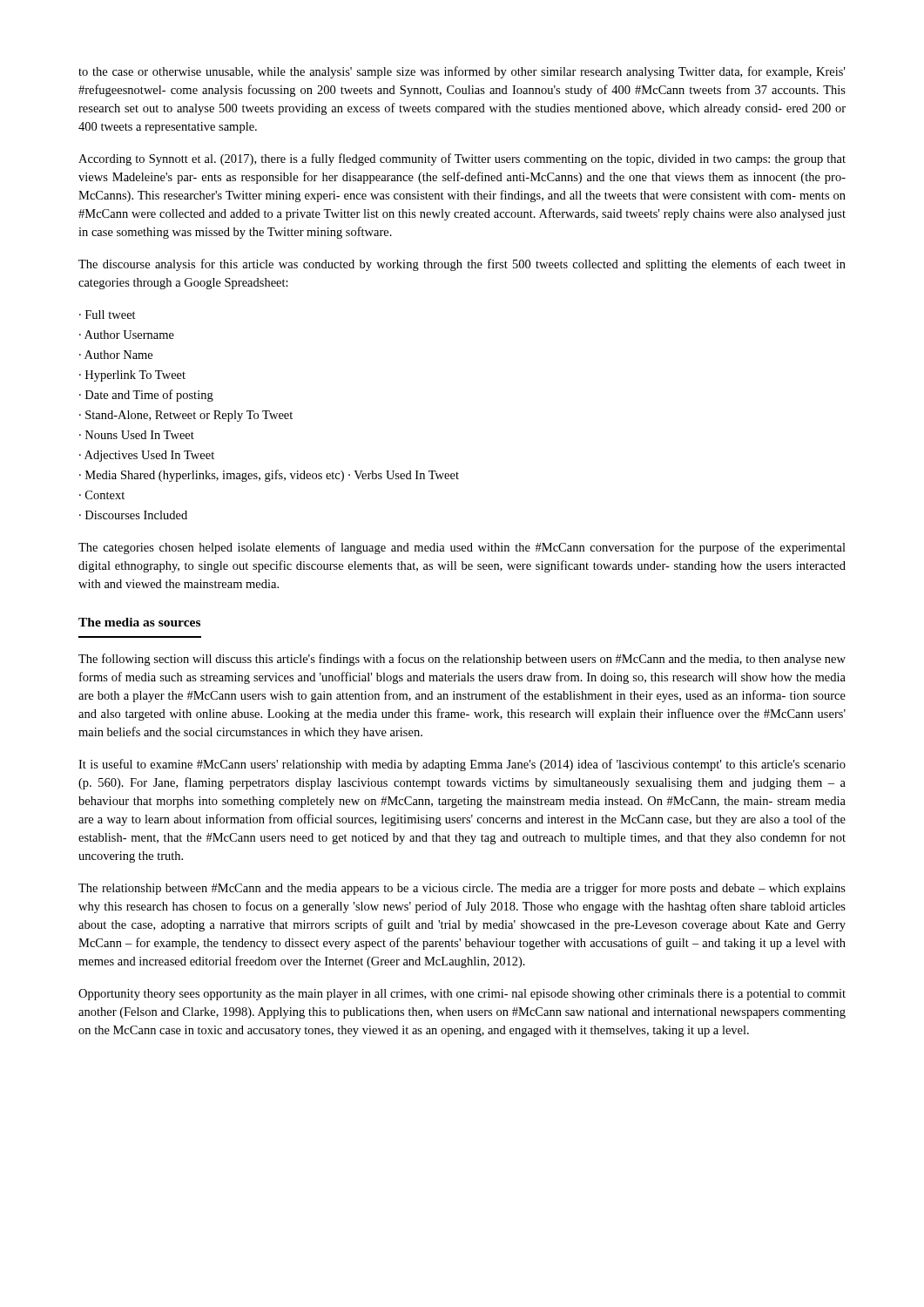This screenshot has width=924, height=1307.
Task: Where is the passage that starts "The categories chosen helped isolate elements of language"?
Action: click(462, 566)
